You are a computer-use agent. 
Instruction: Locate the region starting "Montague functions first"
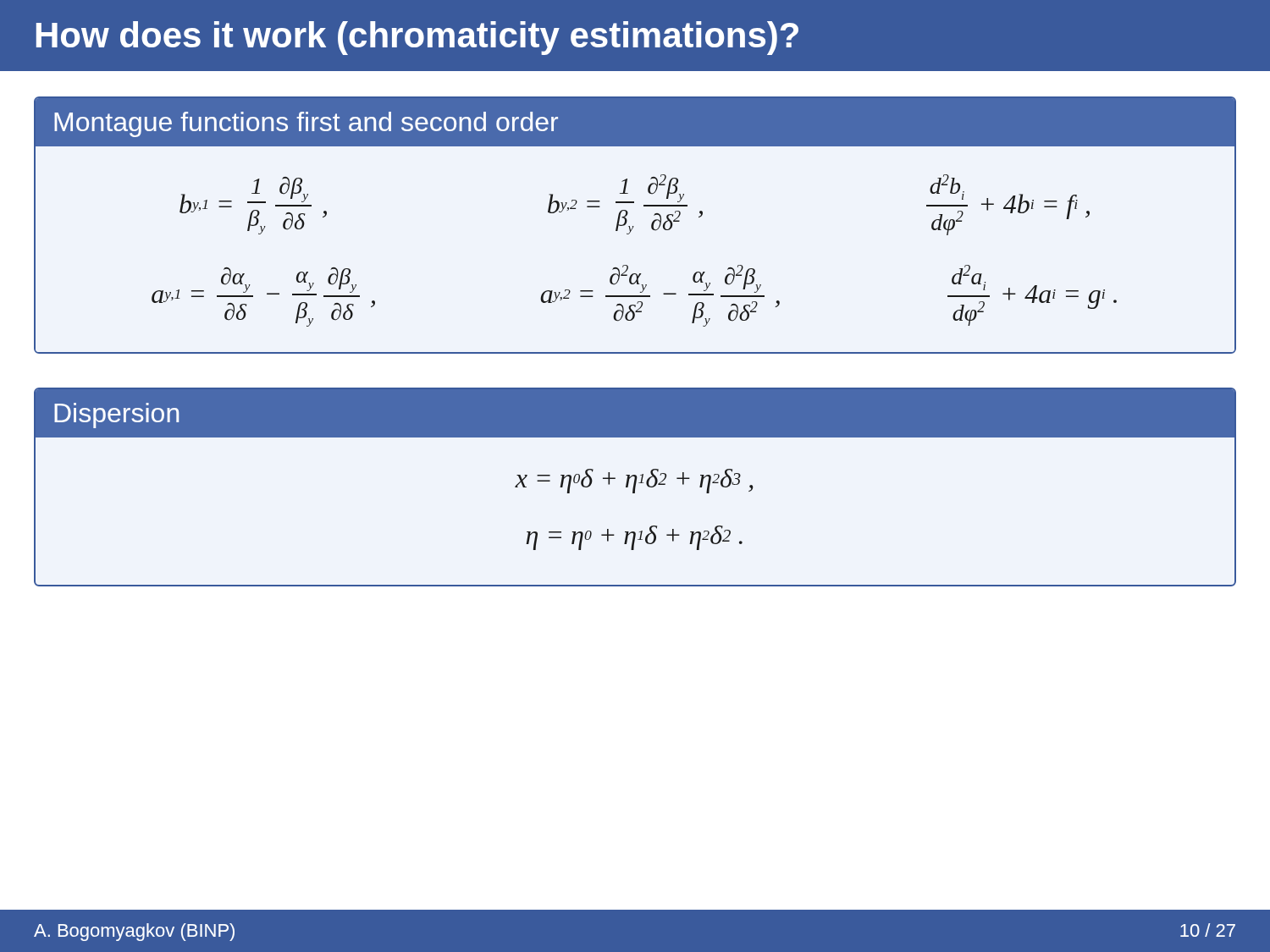(305, 122)
